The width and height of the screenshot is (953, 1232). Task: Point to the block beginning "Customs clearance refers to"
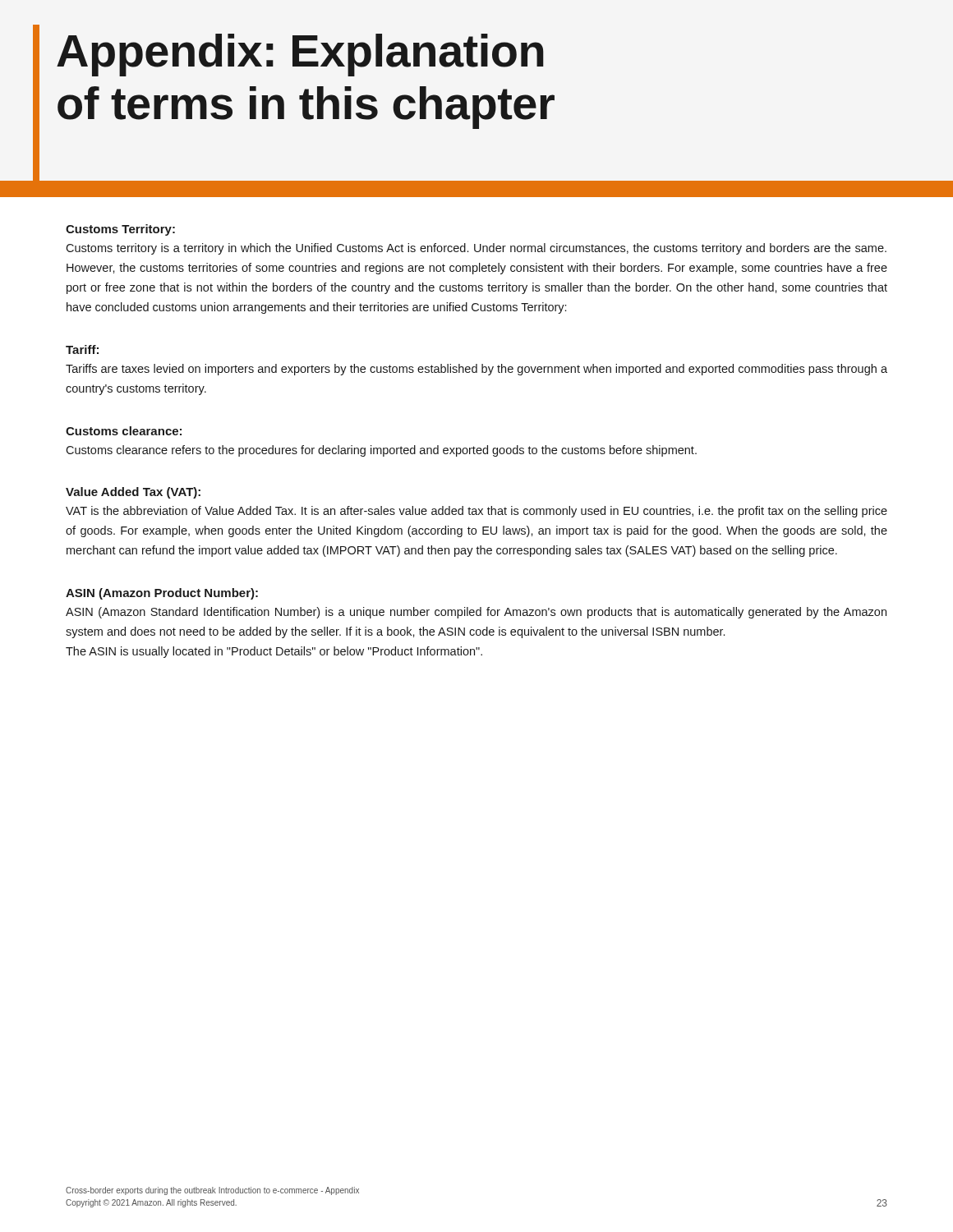(x=382, y=450)
